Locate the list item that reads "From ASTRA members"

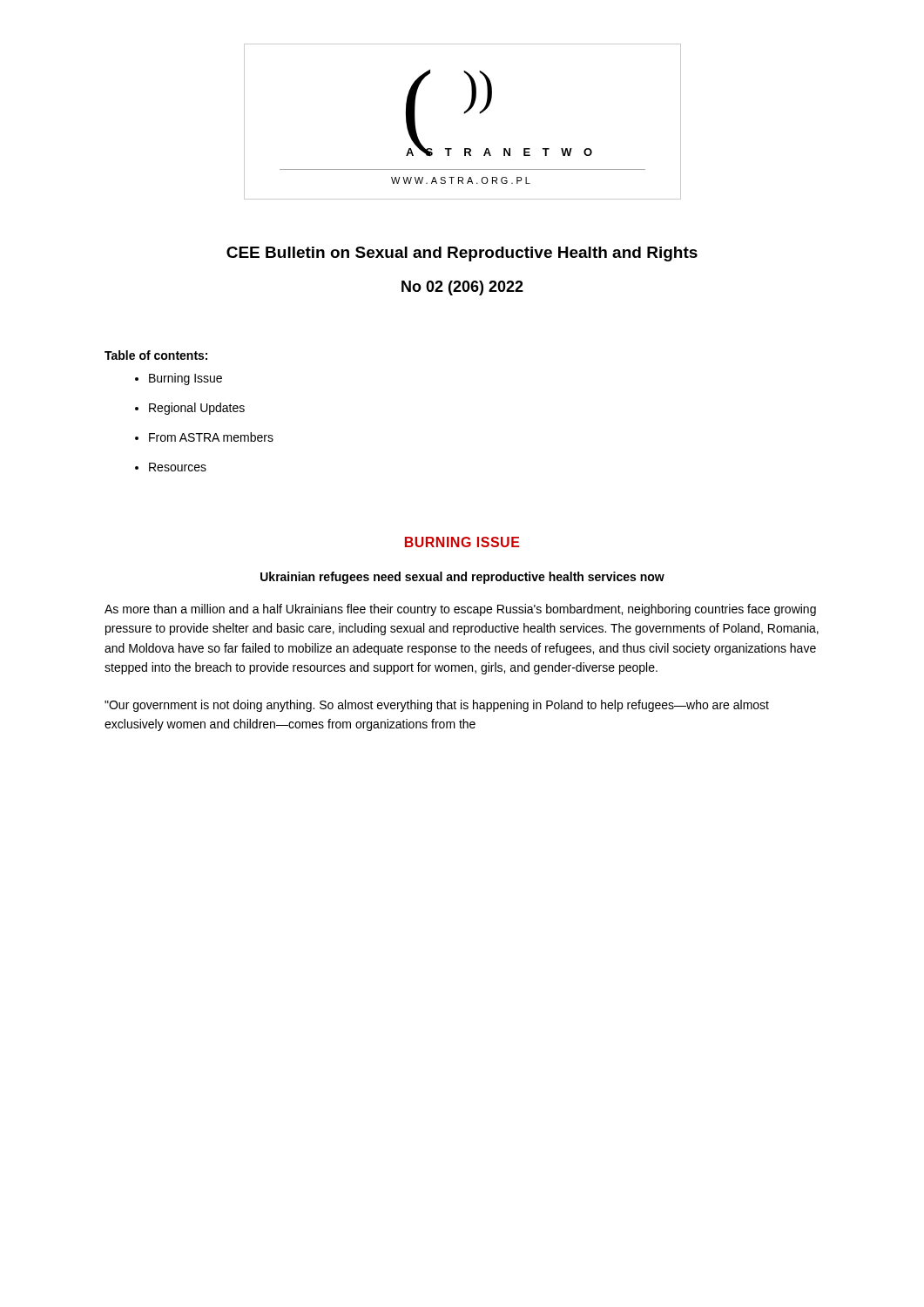(211, 437)
